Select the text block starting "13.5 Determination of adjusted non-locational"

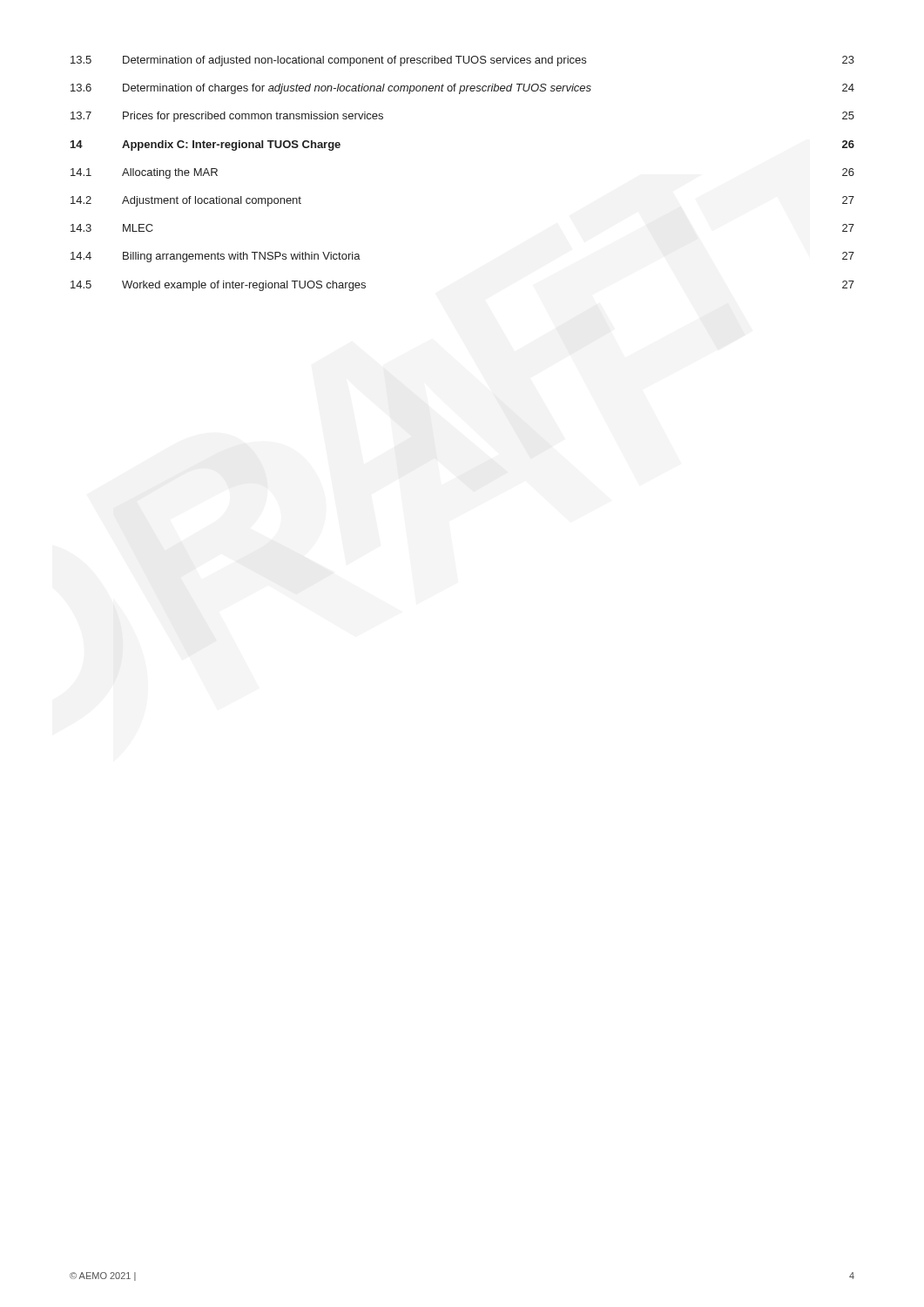(462, 60)
